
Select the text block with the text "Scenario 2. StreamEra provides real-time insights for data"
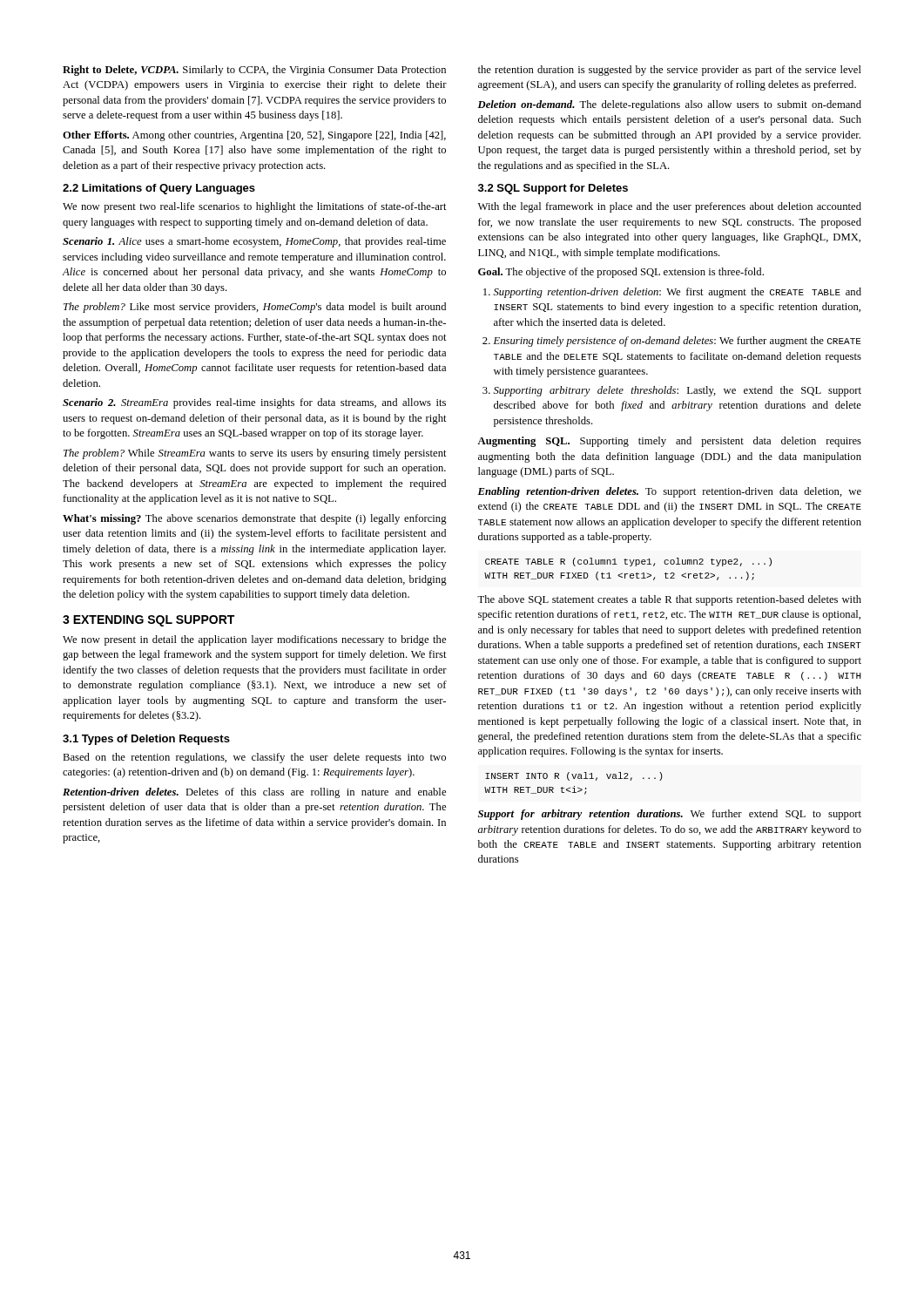click(255, 419)
